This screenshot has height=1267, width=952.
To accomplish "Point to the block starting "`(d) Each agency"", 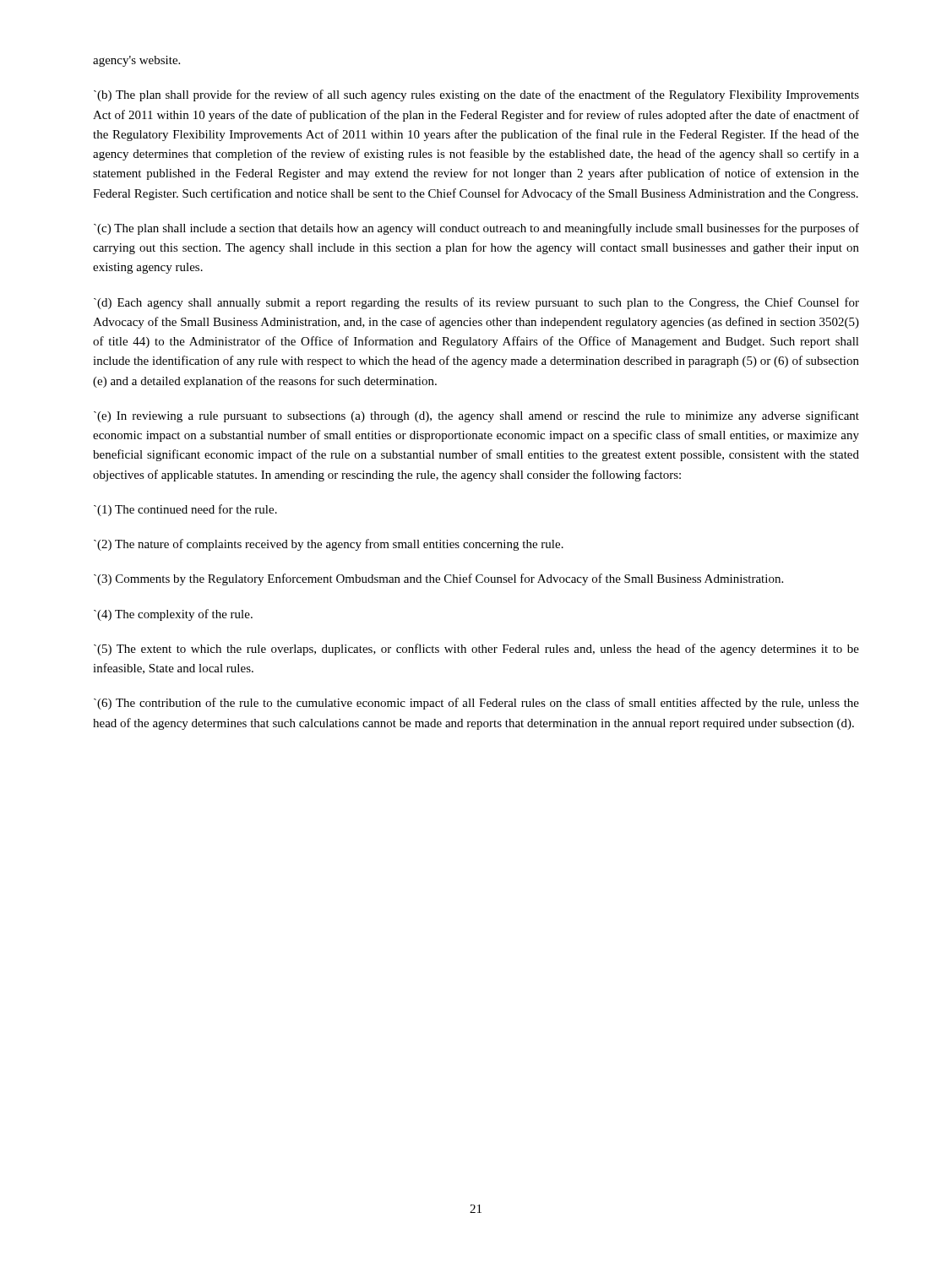I will coord(476,341).
